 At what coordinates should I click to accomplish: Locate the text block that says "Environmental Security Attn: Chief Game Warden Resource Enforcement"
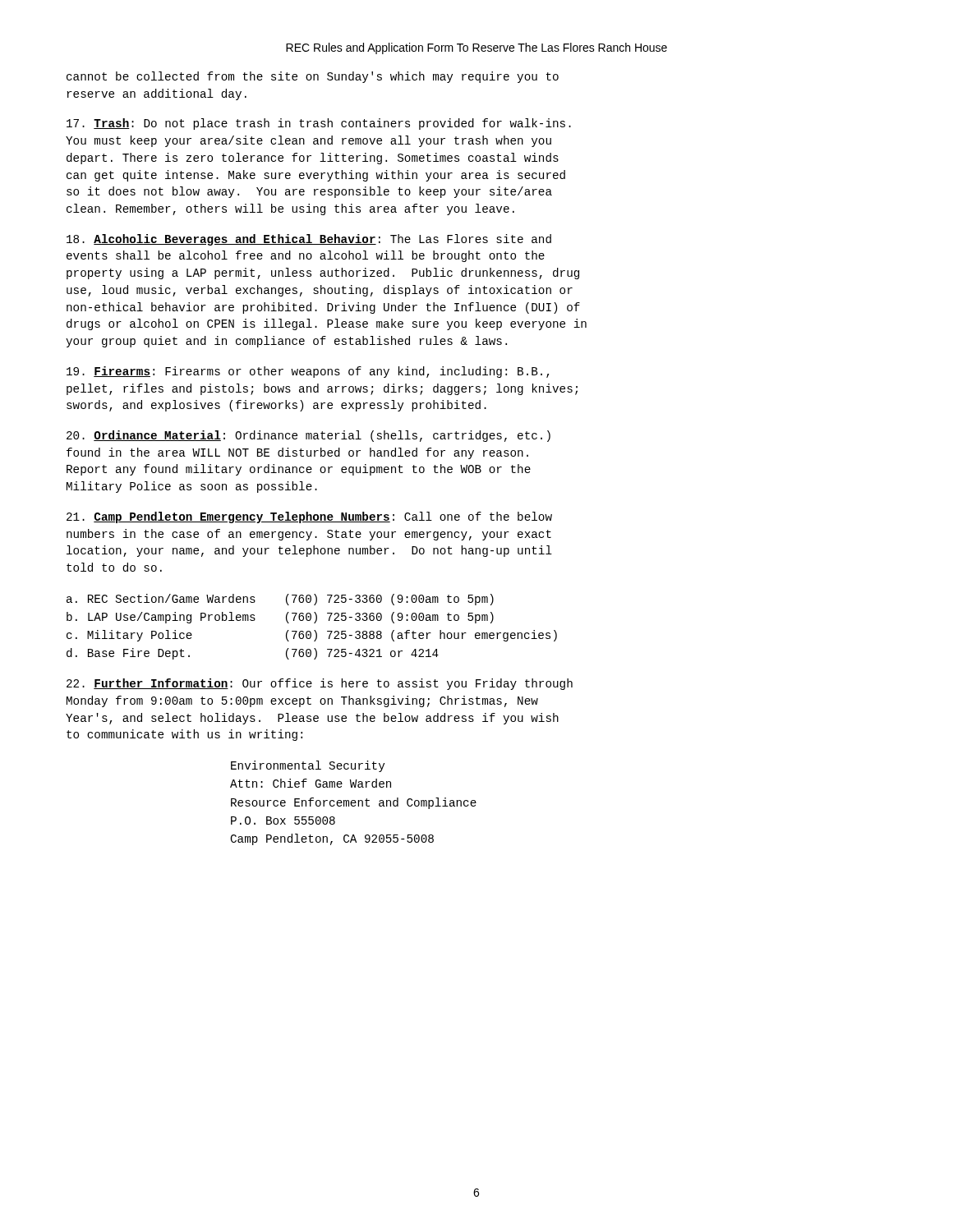coord(353,803)
